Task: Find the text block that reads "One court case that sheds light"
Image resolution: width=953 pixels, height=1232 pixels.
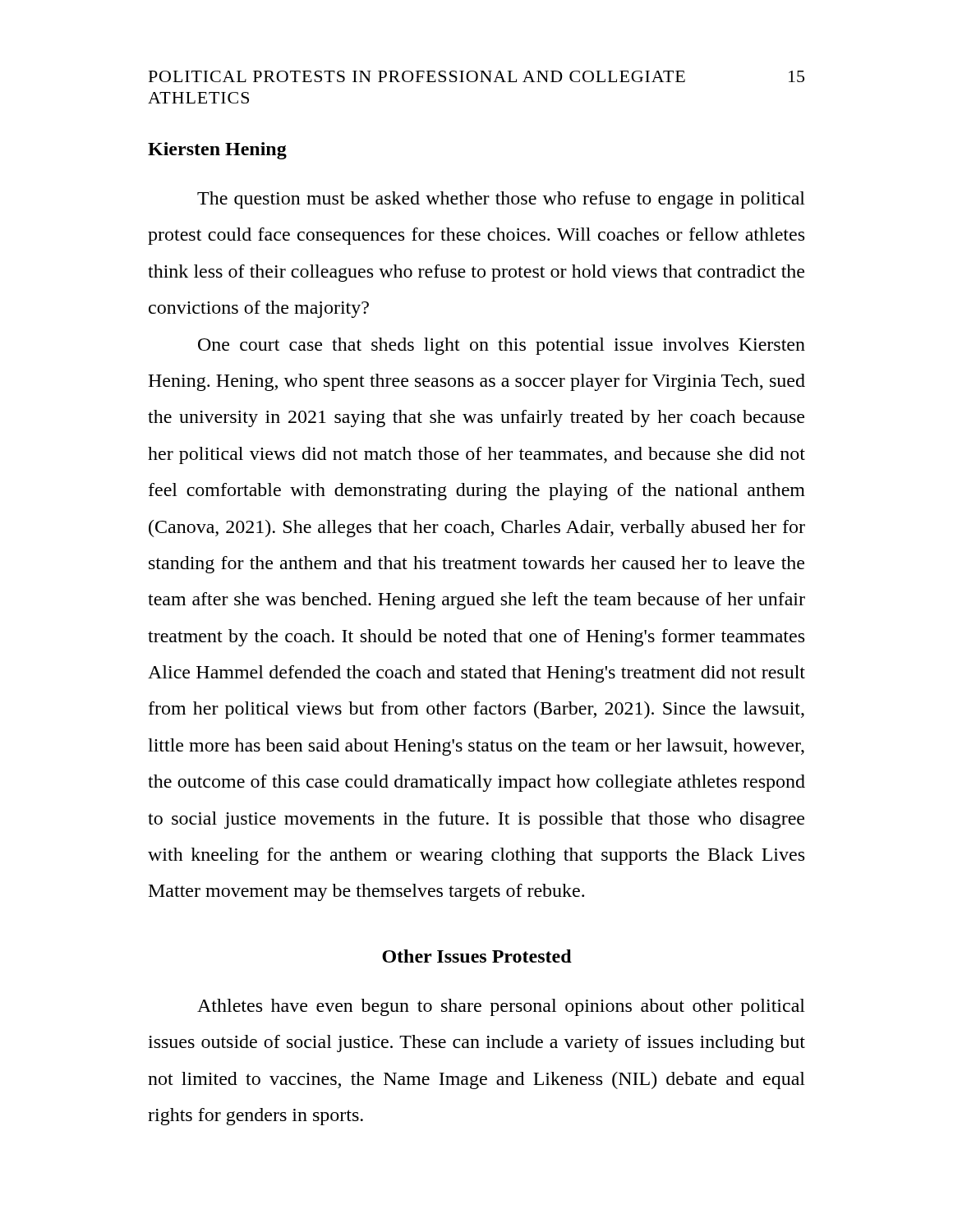Action: tap(502, 346)
